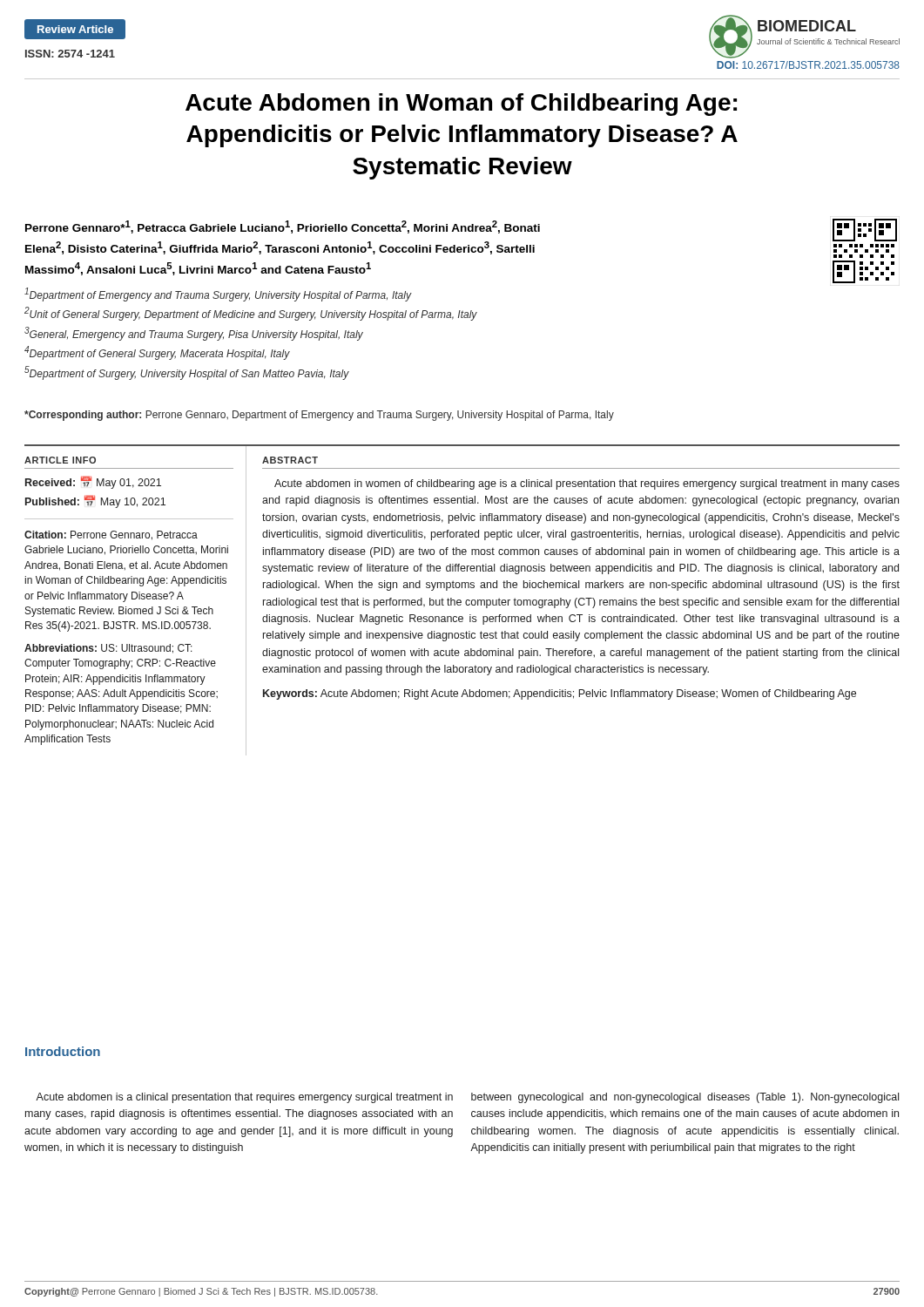The height and width of the screenshot is (1307, 924).
Task: Point to the text block starting "Acute abdomen is a clinical presentation"
Action: click(239, 1122)
